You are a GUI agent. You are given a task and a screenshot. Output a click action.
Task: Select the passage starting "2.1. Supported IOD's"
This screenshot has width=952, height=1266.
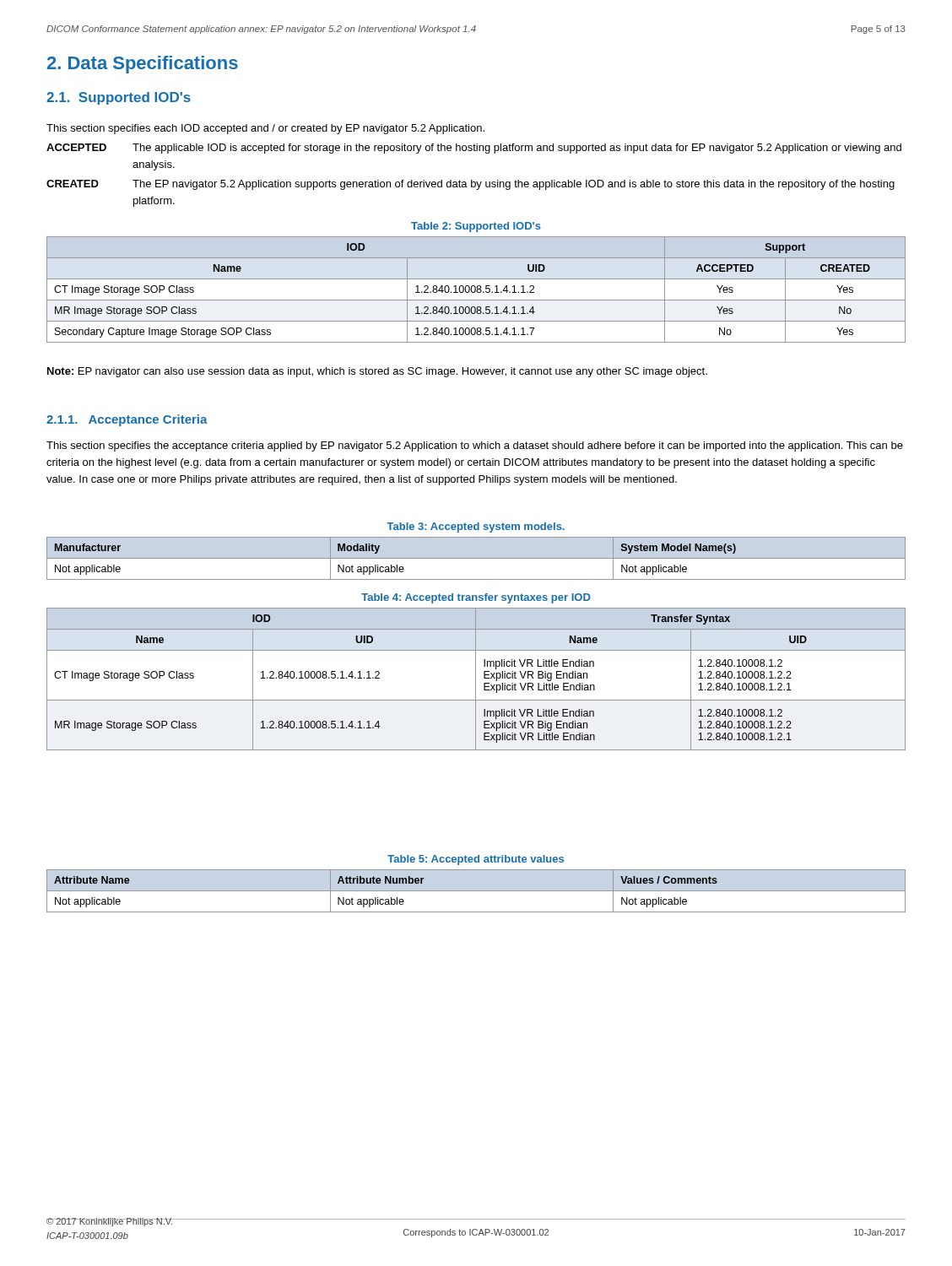click(x=119, y=98)
